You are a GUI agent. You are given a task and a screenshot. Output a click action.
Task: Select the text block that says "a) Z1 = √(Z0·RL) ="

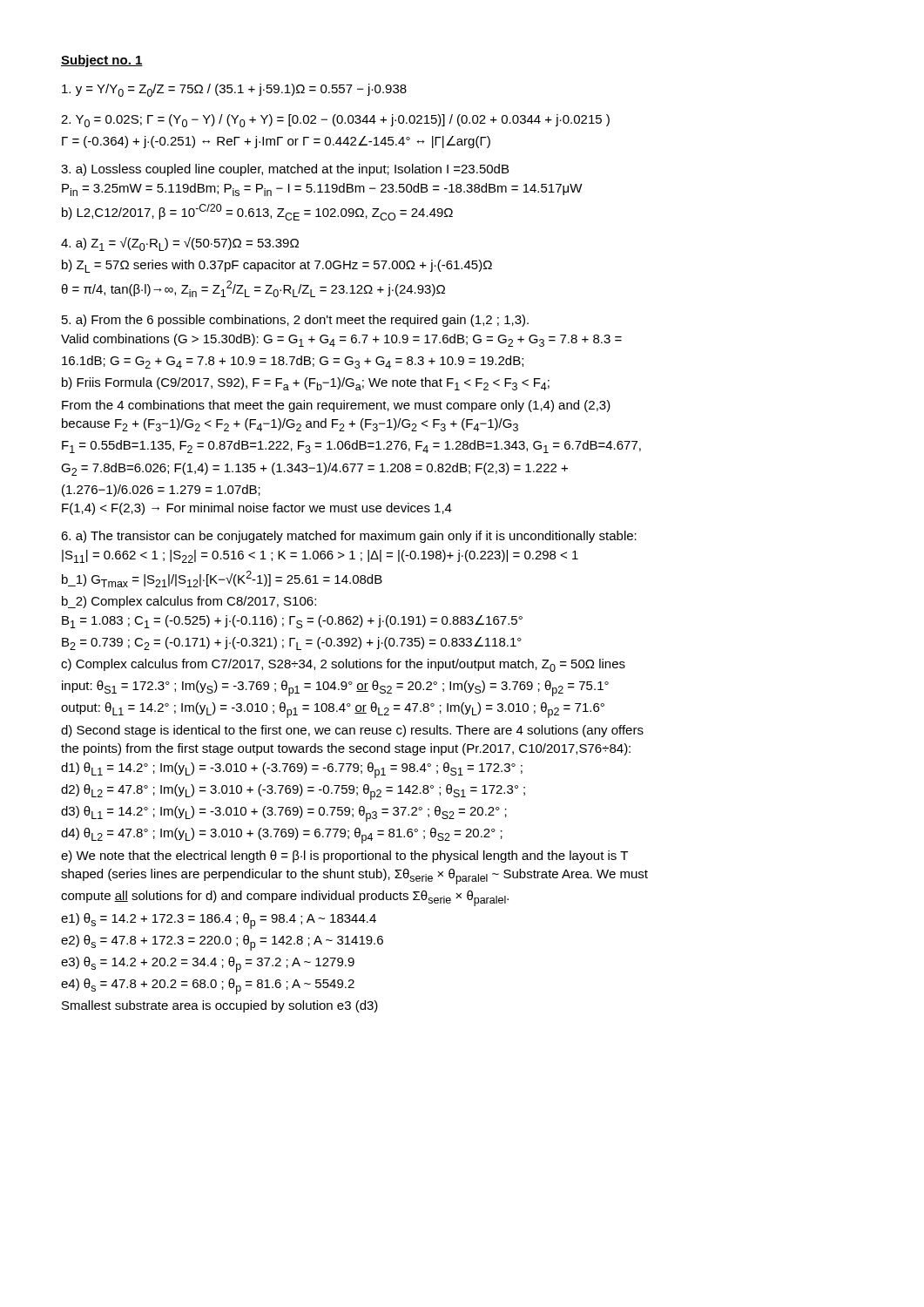(462, 268)
